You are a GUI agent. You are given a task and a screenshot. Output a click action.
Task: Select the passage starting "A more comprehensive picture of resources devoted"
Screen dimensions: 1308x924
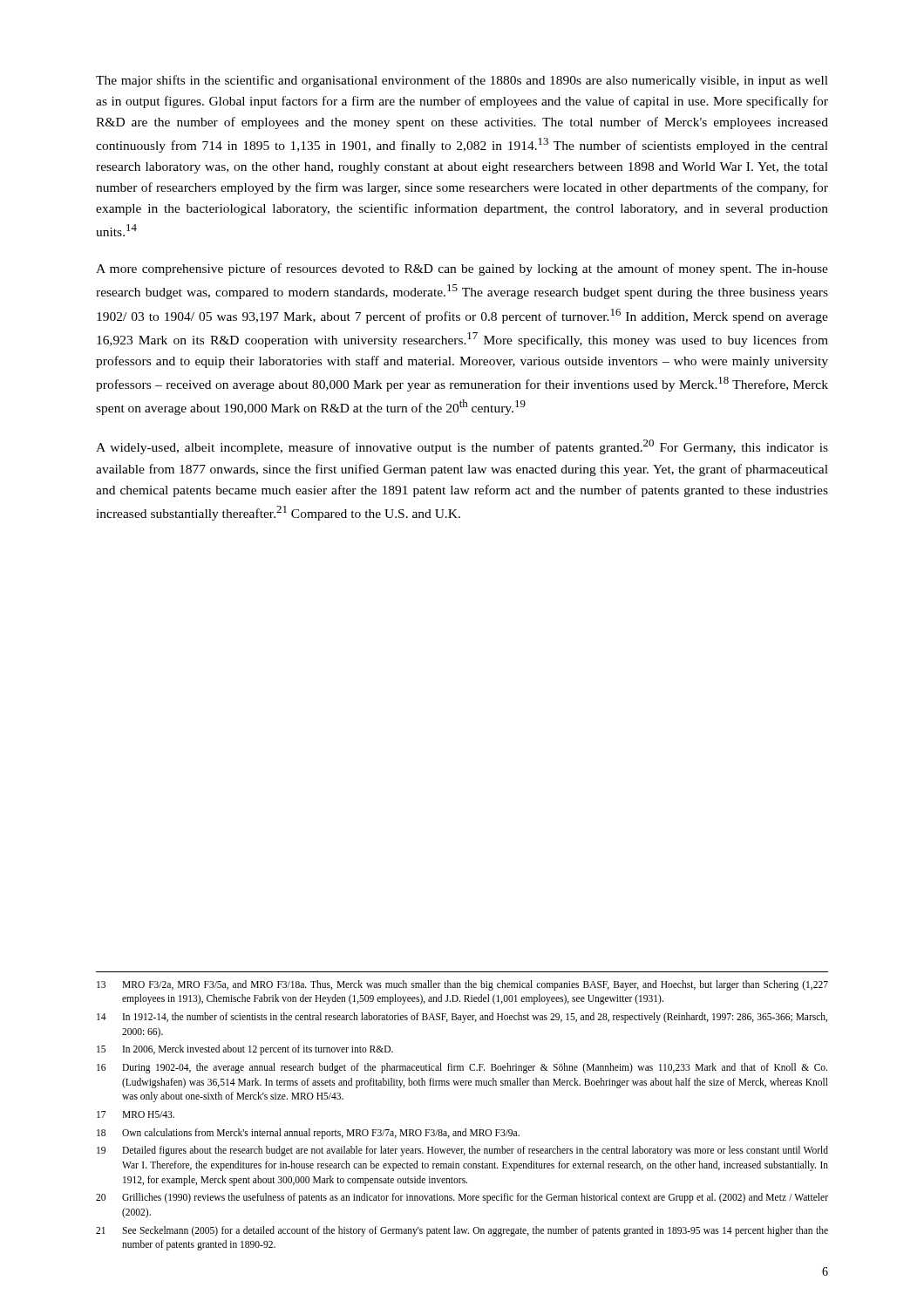[462, 338]
